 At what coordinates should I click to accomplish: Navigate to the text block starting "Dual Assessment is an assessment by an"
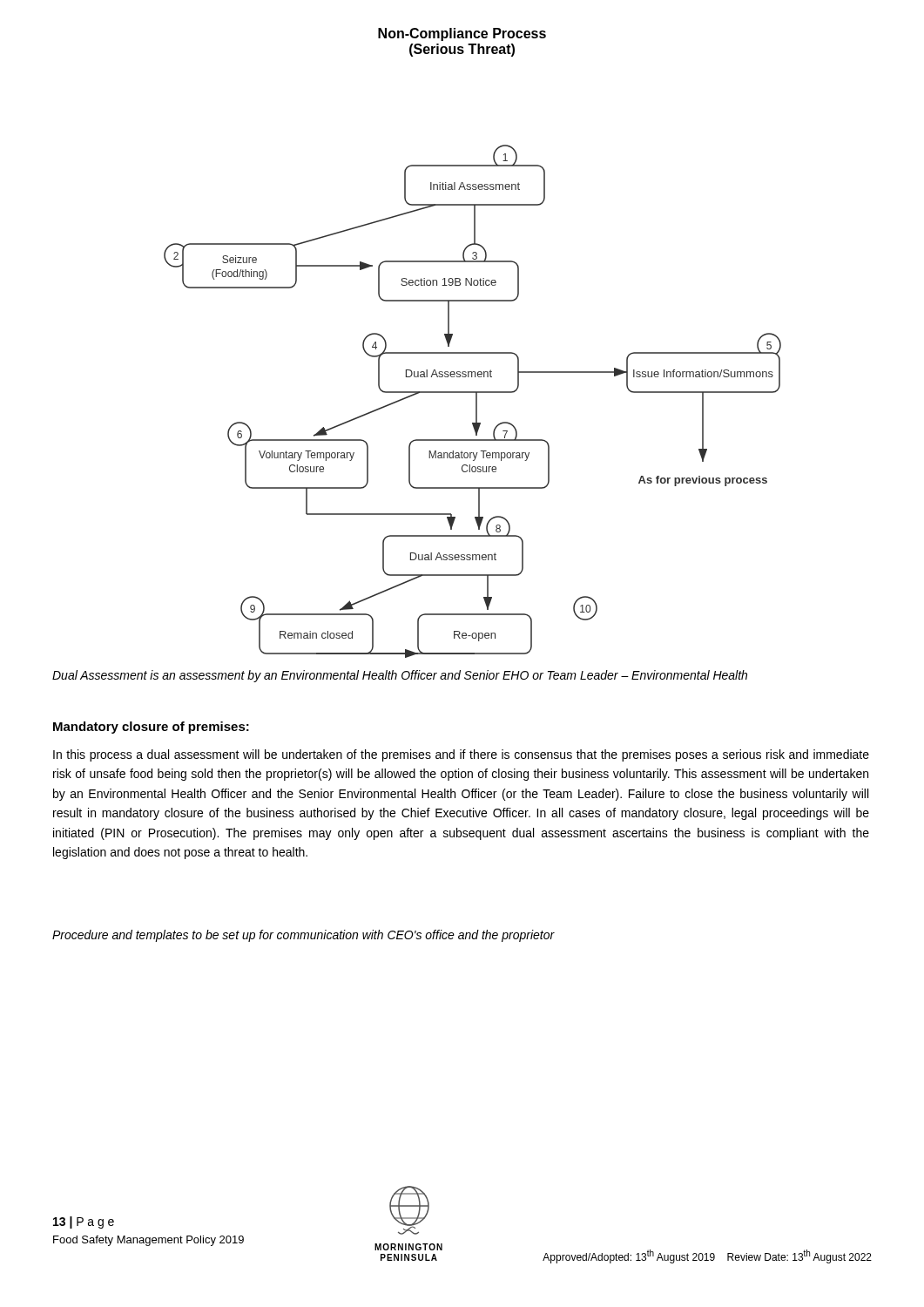400,675
